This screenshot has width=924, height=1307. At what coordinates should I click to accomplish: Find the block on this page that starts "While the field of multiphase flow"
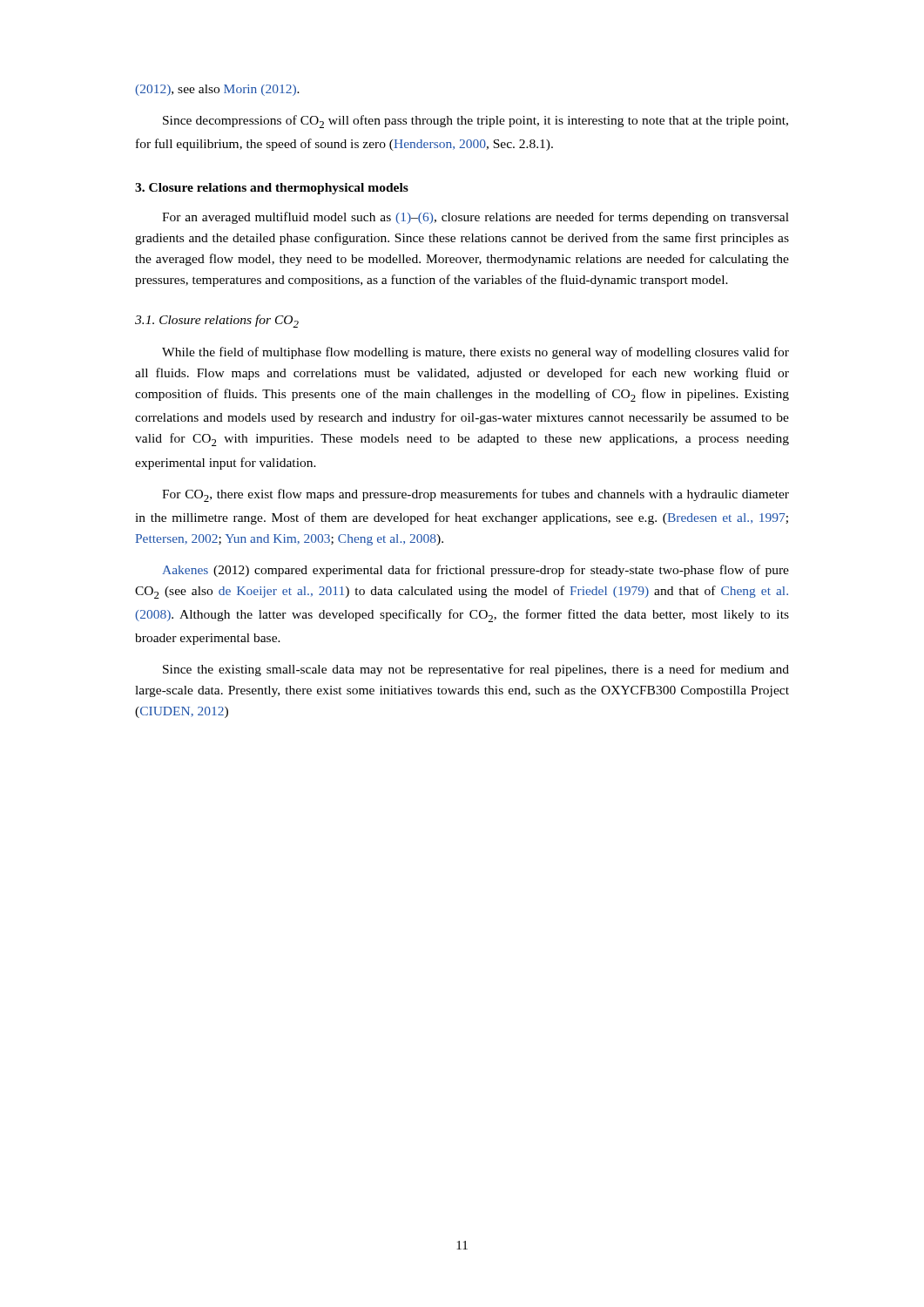(462, 407)
